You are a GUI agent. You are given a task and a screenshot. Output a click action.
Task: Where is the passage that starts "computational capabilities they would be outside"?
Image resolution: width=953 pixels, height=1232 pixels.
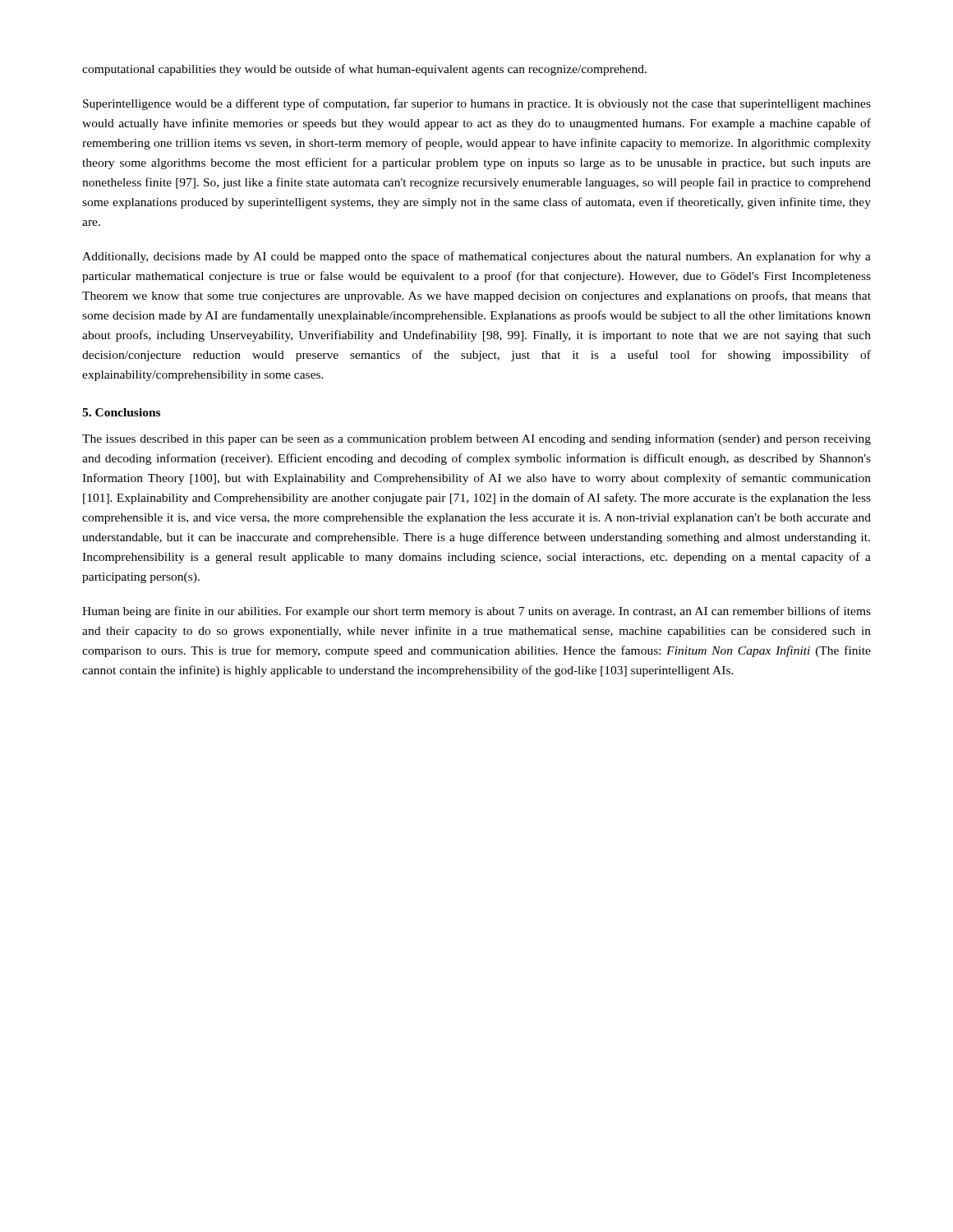tap(476, 69)
